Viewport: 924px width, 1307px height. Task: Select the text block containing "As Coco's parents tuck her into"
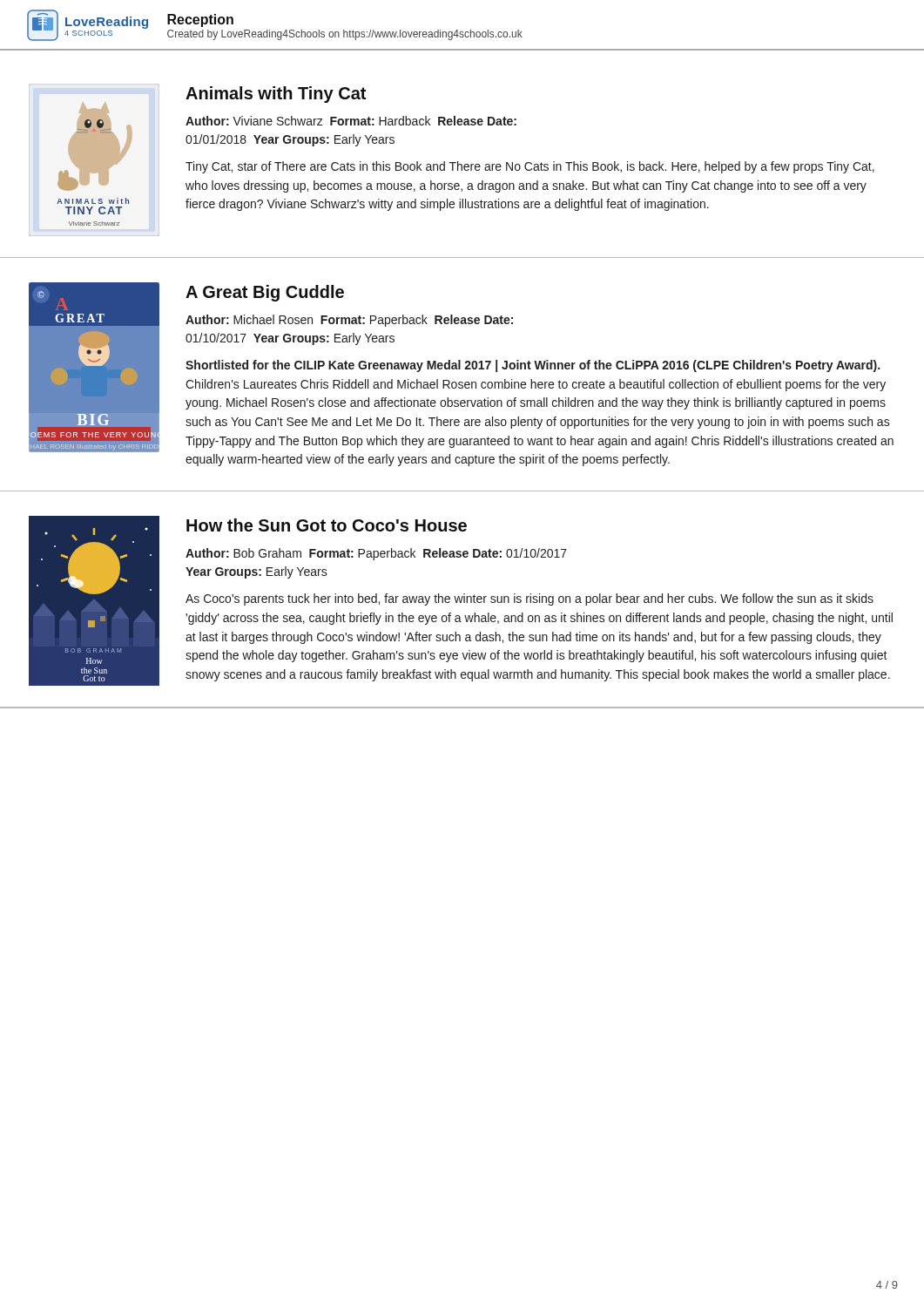click(x=540, y=637)
